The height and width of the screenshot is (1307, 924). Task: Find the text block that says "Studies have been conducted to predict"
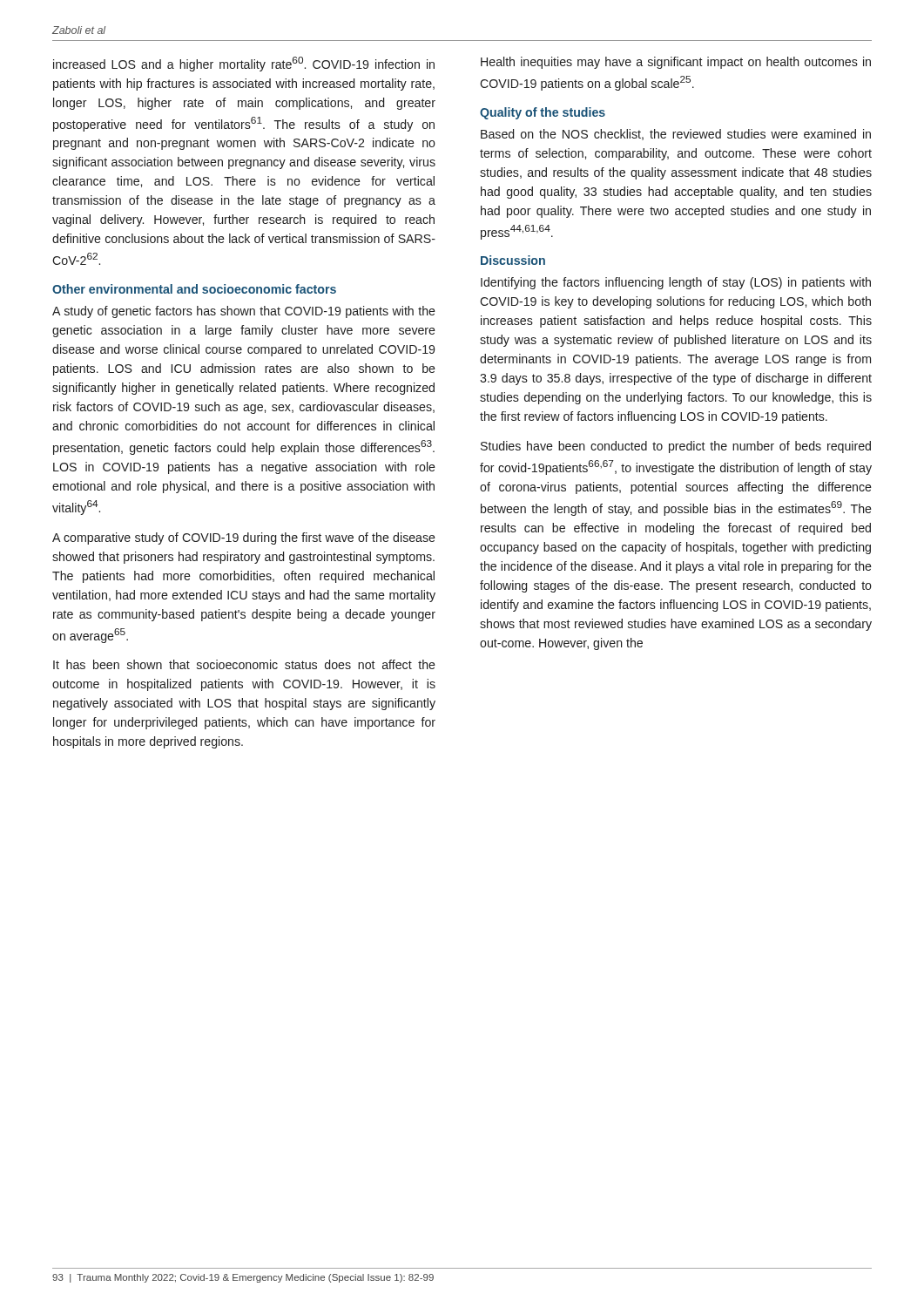coord(676,545)
